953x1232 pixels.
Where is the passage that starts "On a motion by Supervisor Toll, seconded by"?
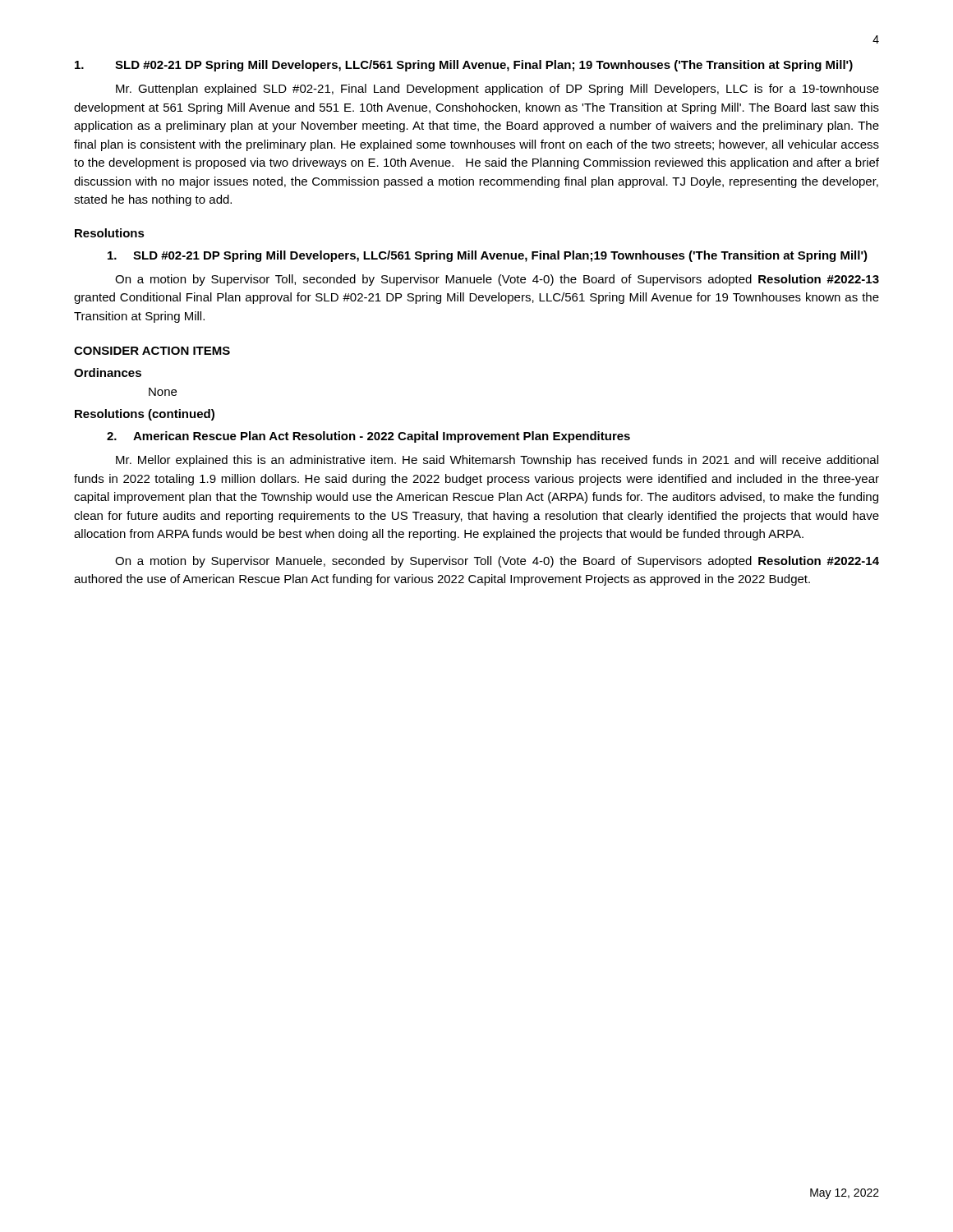tap(476, 298)
